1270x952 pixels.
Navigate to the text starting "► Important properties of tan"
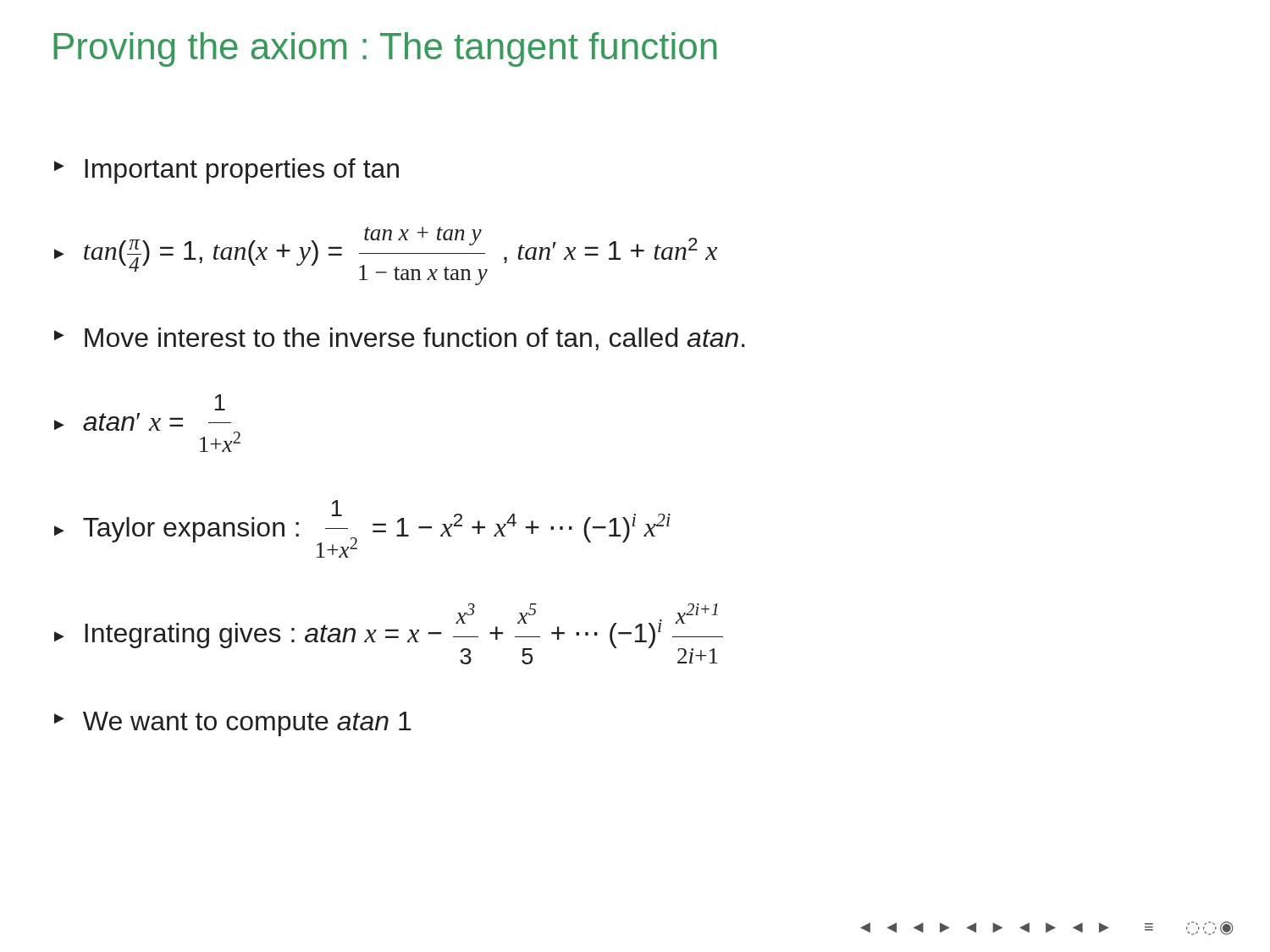point(226,168)
